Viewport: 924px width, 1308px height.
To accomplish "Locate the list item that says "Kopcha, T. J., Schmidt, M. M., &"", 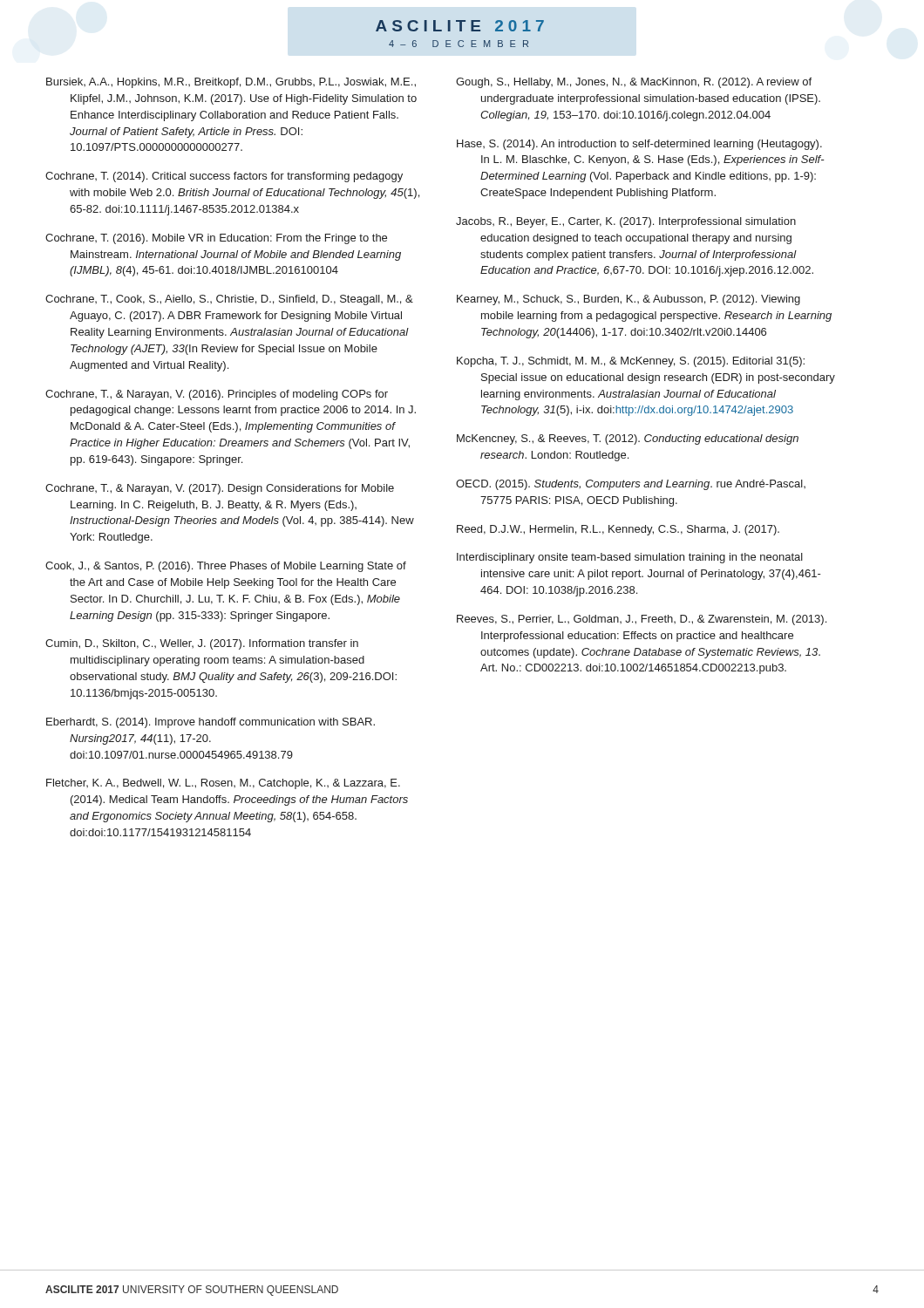I will point(645,385).
